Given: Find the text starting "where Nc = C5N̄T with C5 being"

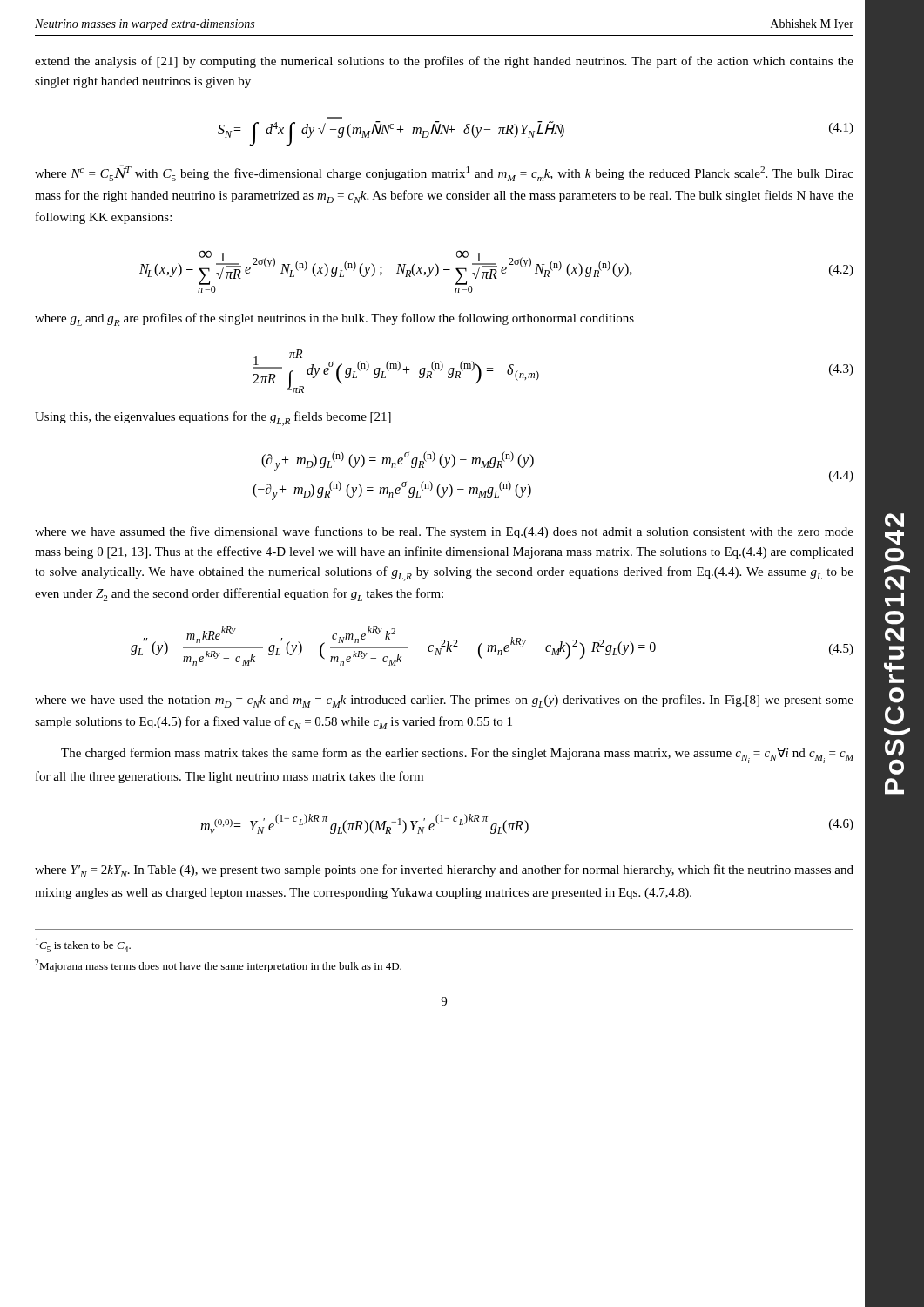Looking at the screenshot, I should (444, 194).
